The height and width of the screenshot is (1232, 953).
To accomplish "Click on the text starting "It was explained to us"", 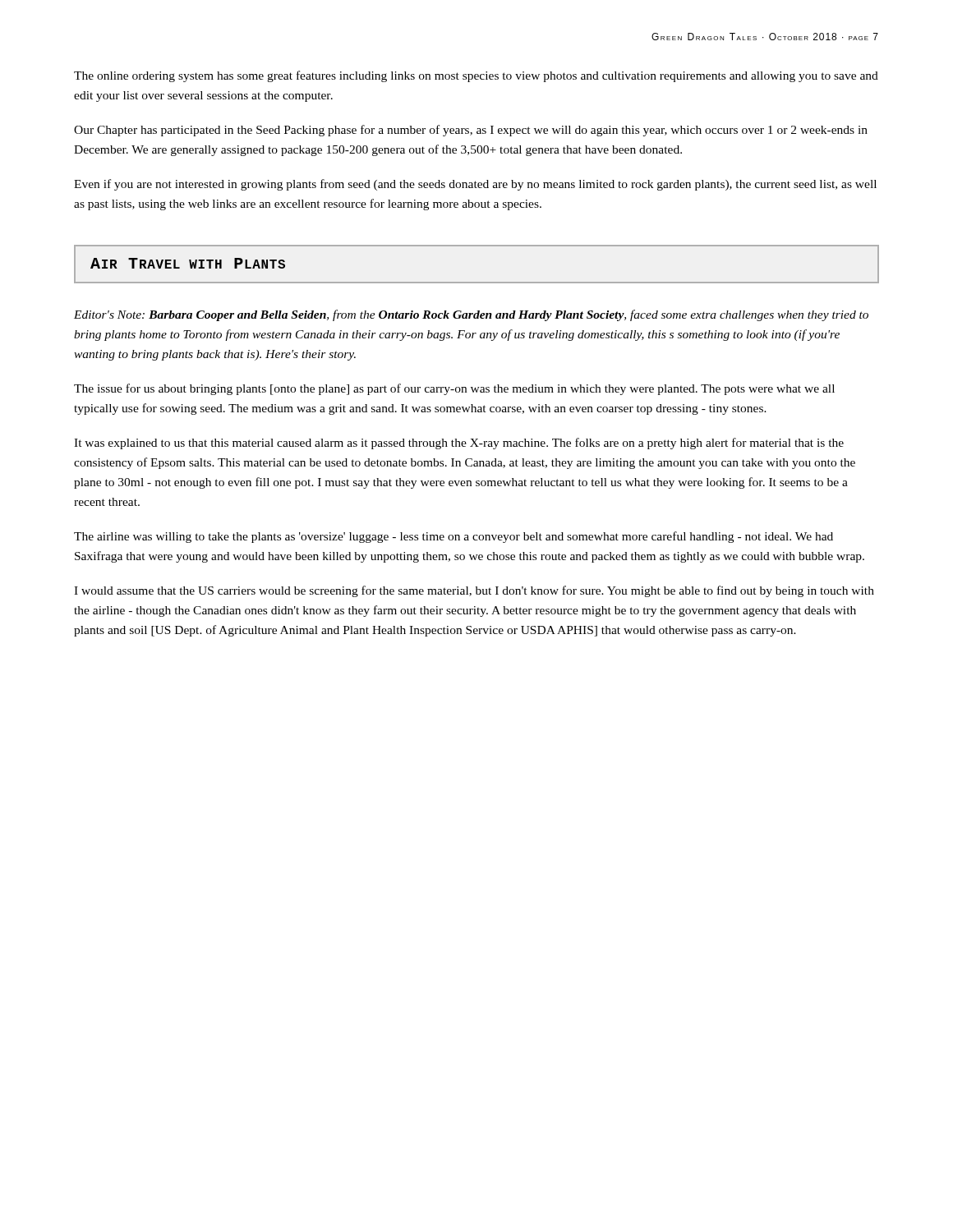I will point(465,472).
